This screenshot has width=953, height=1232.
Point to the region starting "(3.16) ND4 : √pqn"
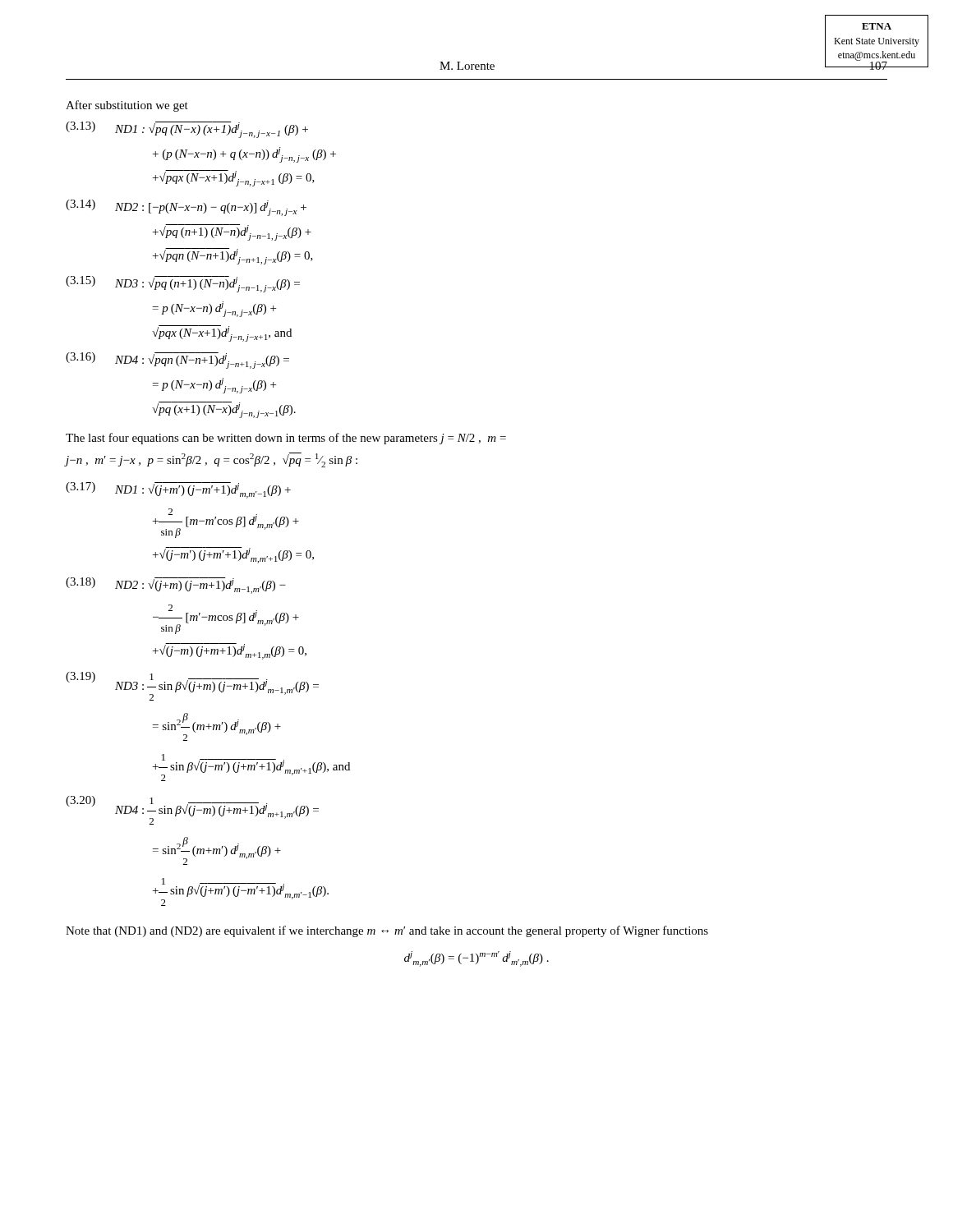(x=177, y=361)
